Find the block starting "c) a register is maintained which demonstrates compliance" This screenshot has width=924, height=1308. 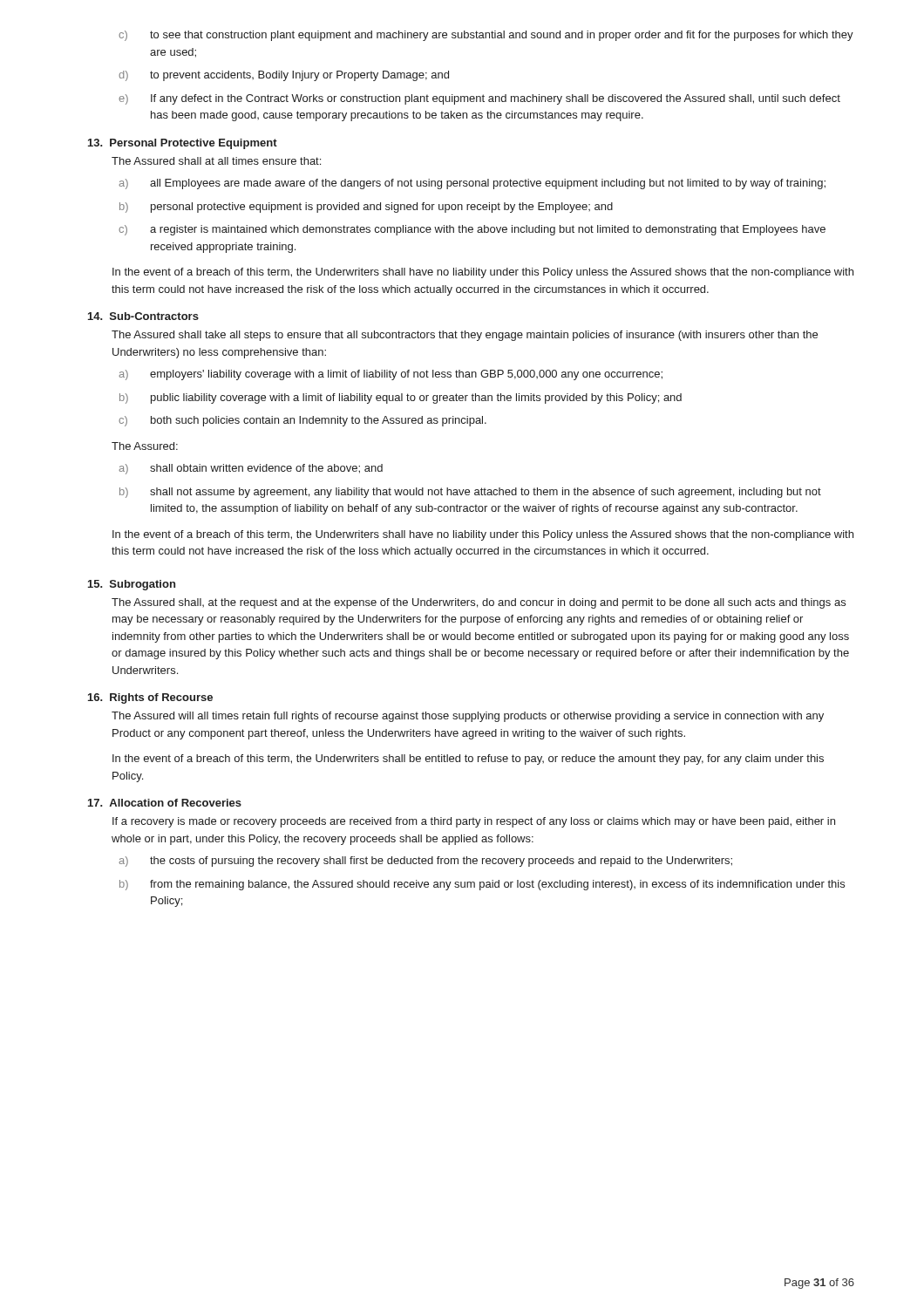coord(471,238)
